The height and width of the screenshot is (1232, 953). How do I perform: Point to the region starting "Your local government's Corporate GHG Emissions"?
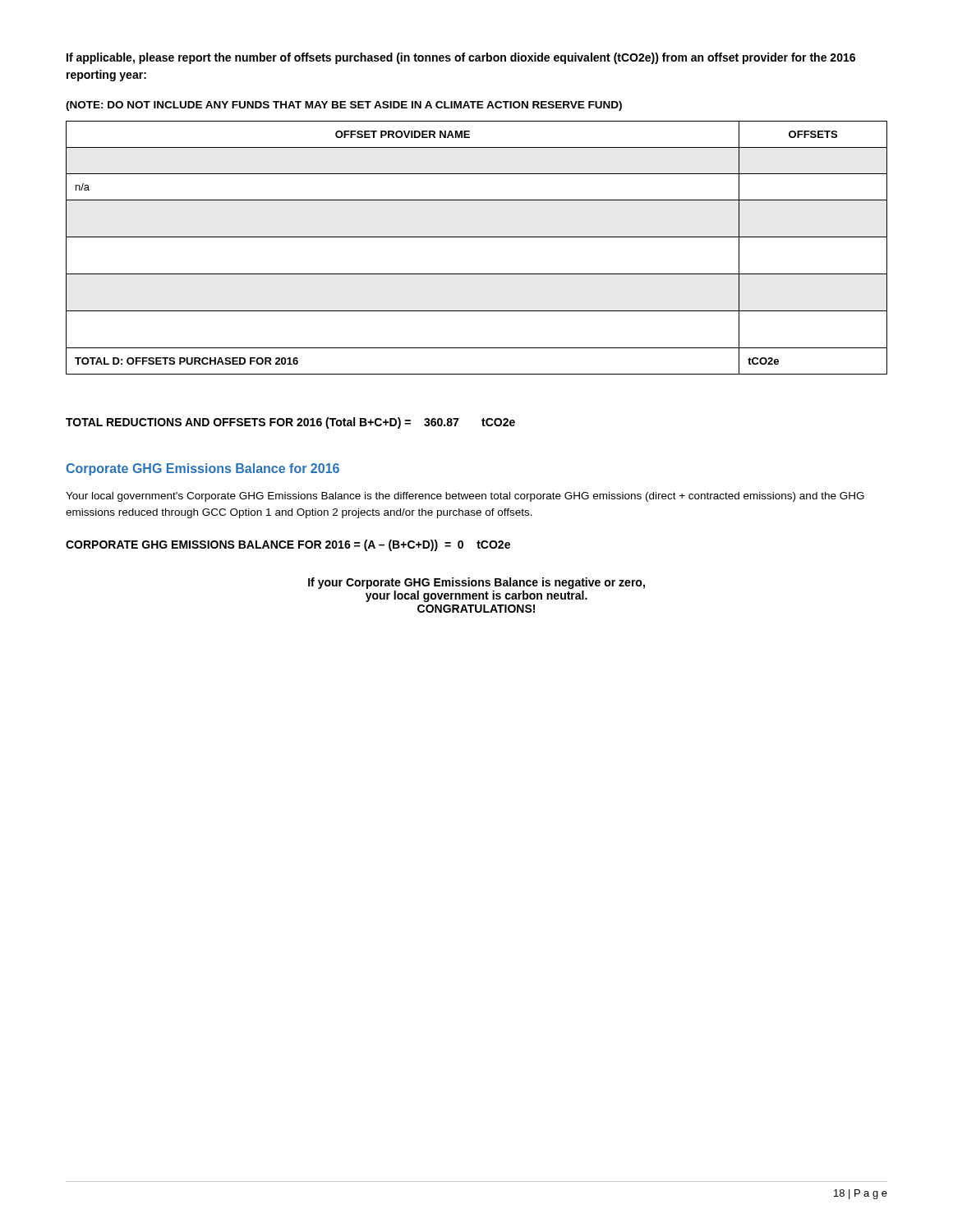click(x=465, y=504)
